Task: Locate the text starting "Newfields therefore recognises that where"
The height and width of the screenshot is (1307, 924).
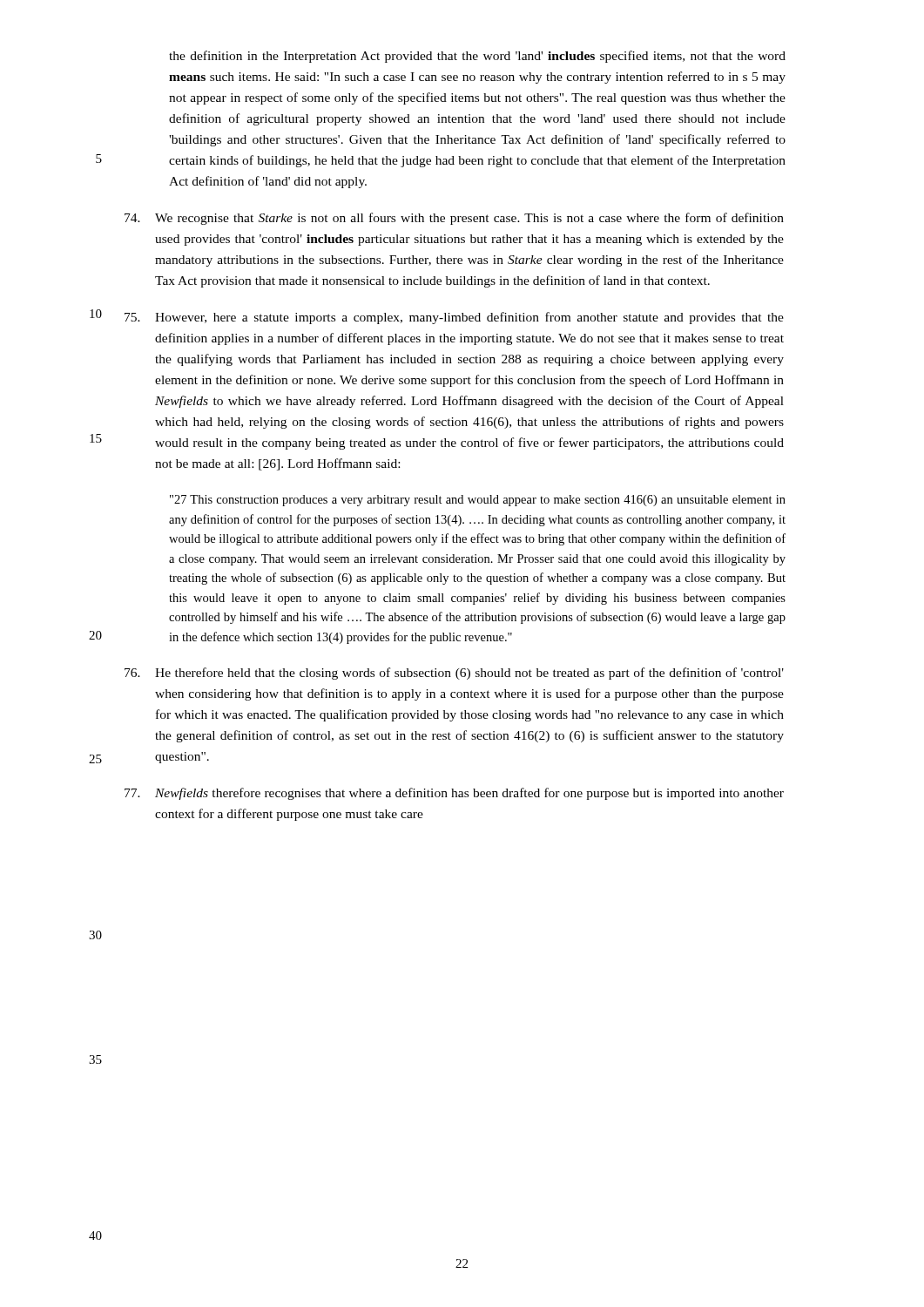Action: [454, 804]
